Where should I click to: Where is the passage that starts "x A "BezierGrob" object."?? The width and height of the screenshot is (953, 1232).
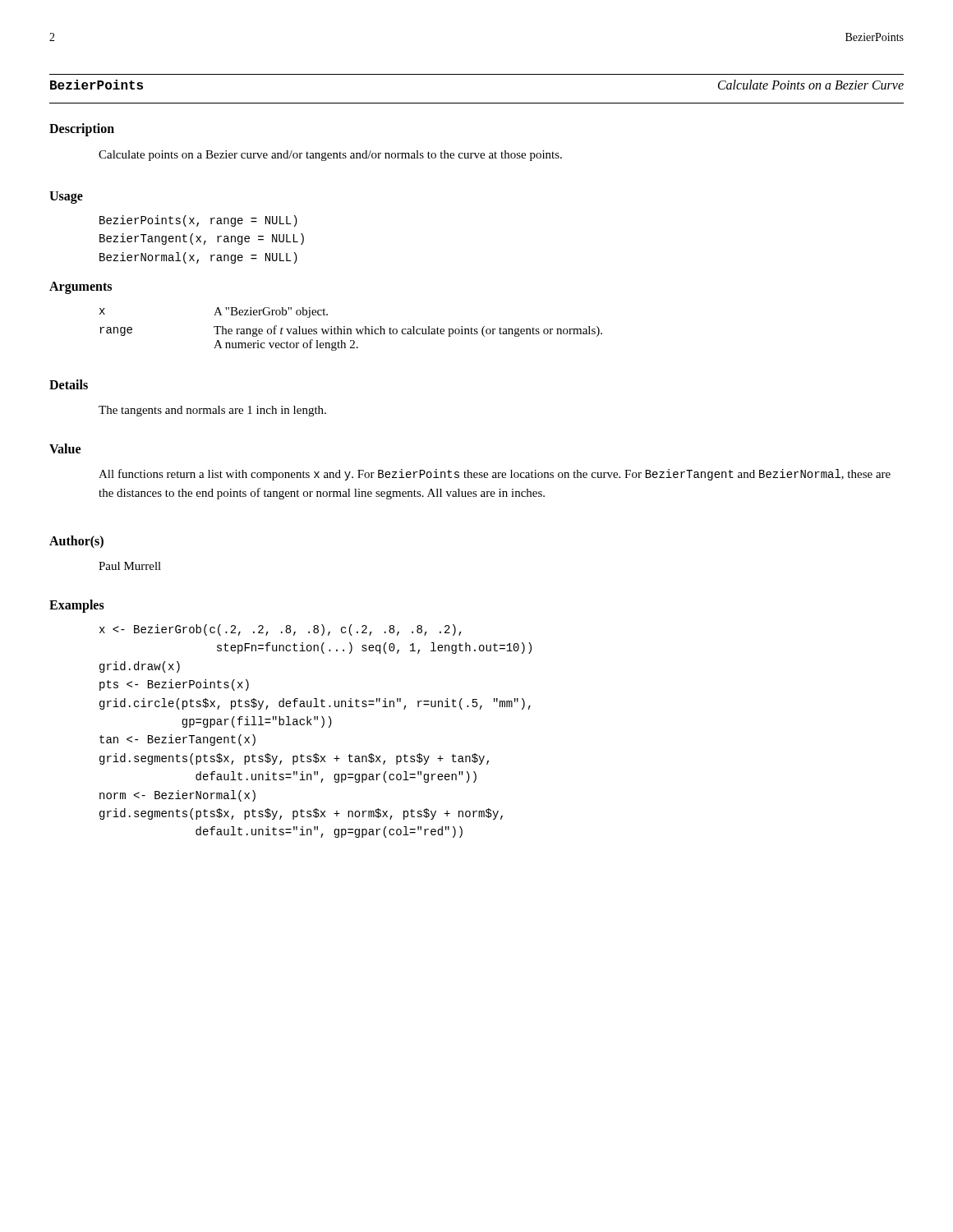tap(501, 328)
